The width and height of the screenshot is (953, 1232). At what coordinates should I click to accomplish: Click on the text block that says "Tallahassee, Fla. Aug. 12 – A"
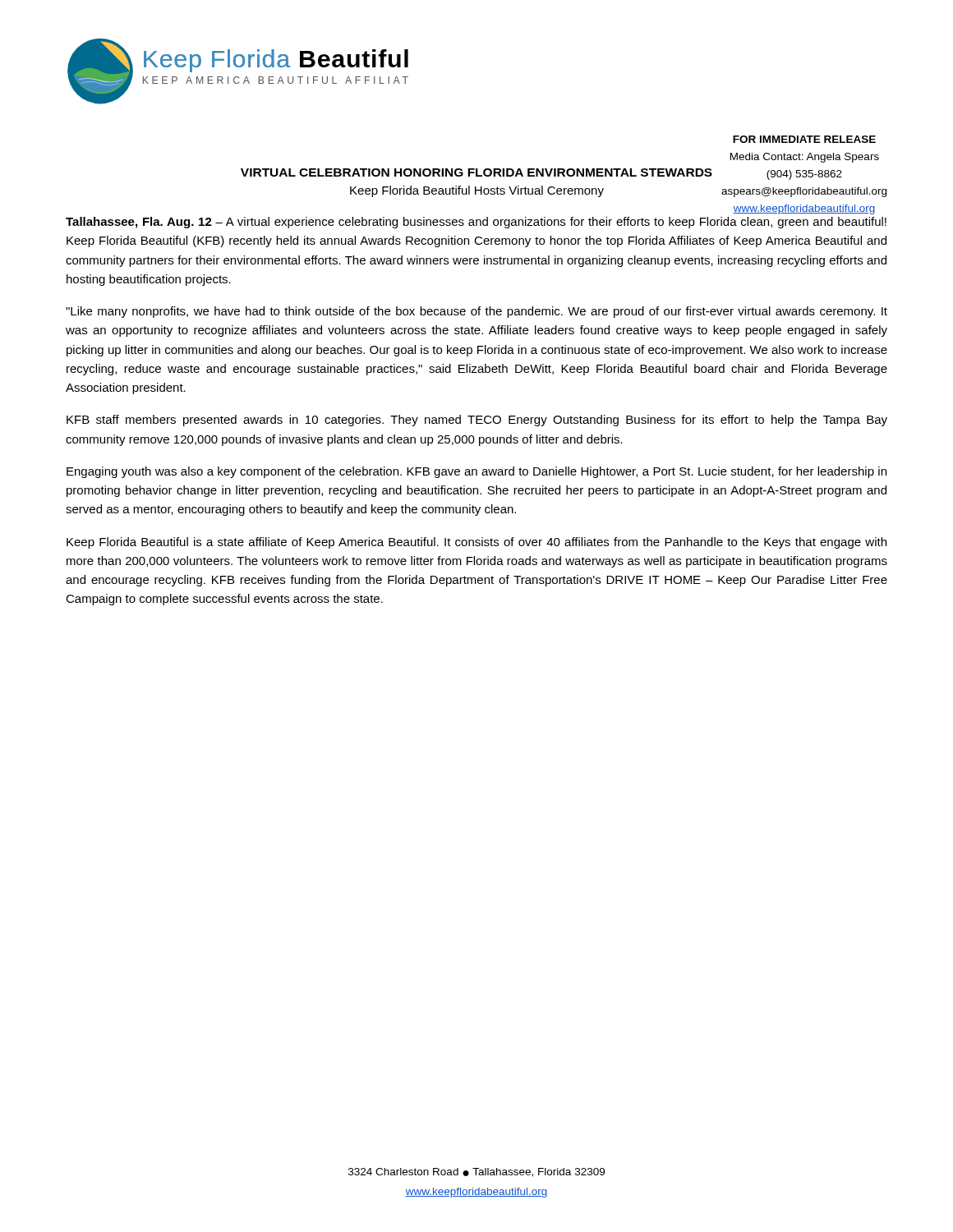tap(476, 250)
